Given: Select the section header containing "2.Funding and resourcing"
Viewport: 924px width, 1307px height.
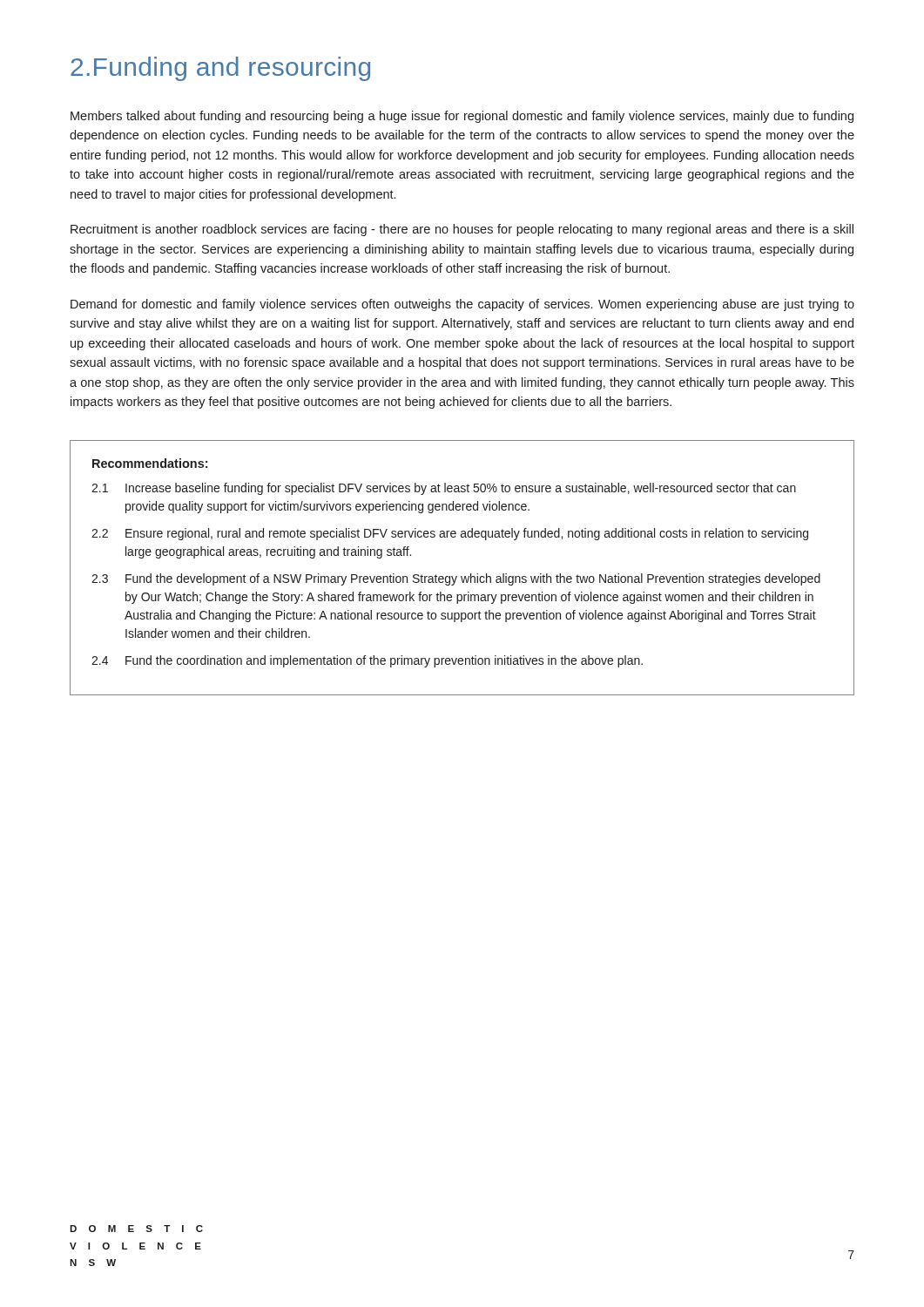Looking at the screenshot, I should [220, 69].
